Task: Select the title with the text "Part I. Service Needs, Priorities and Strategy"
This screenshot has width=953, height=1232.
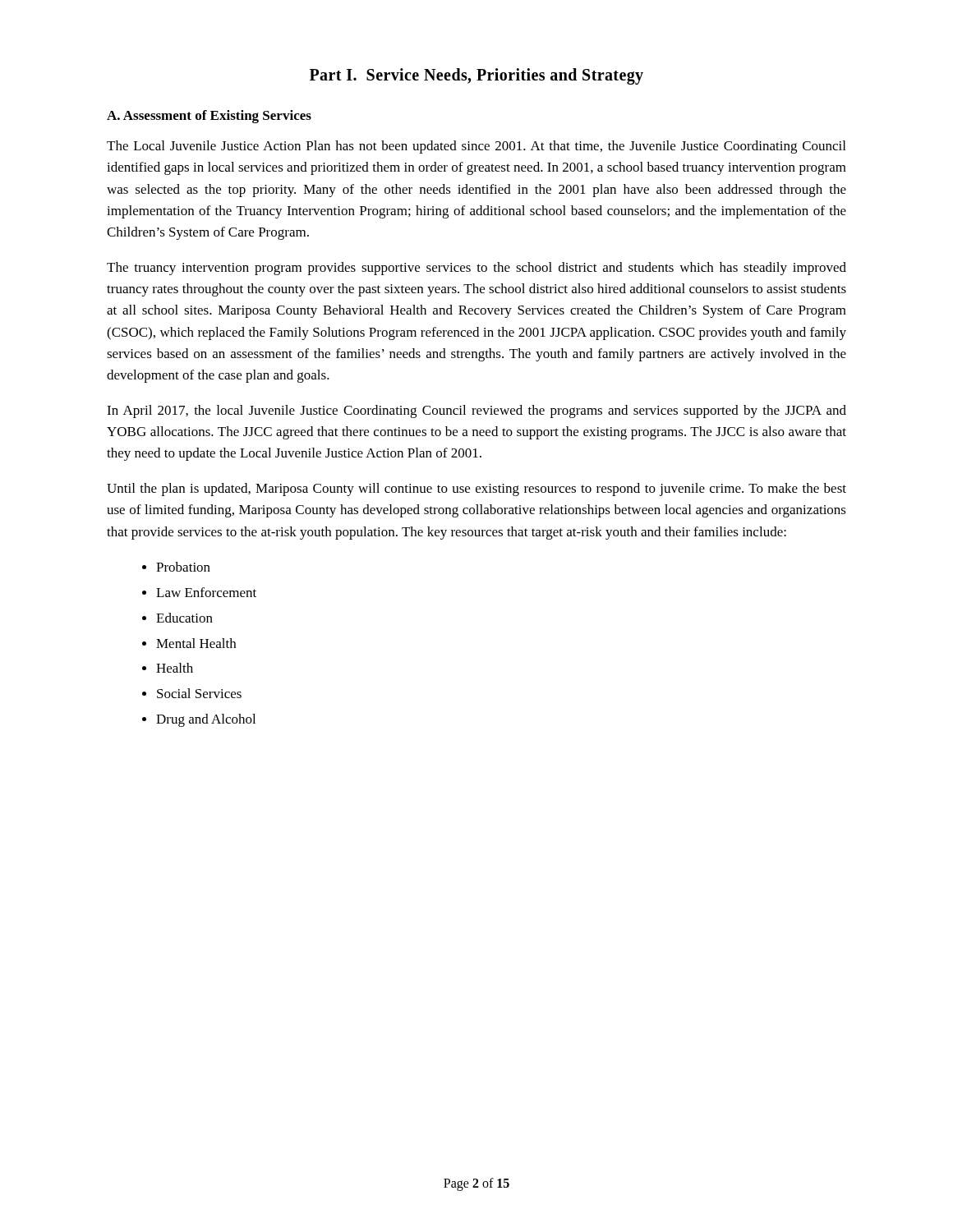Action: click(476, 75)
